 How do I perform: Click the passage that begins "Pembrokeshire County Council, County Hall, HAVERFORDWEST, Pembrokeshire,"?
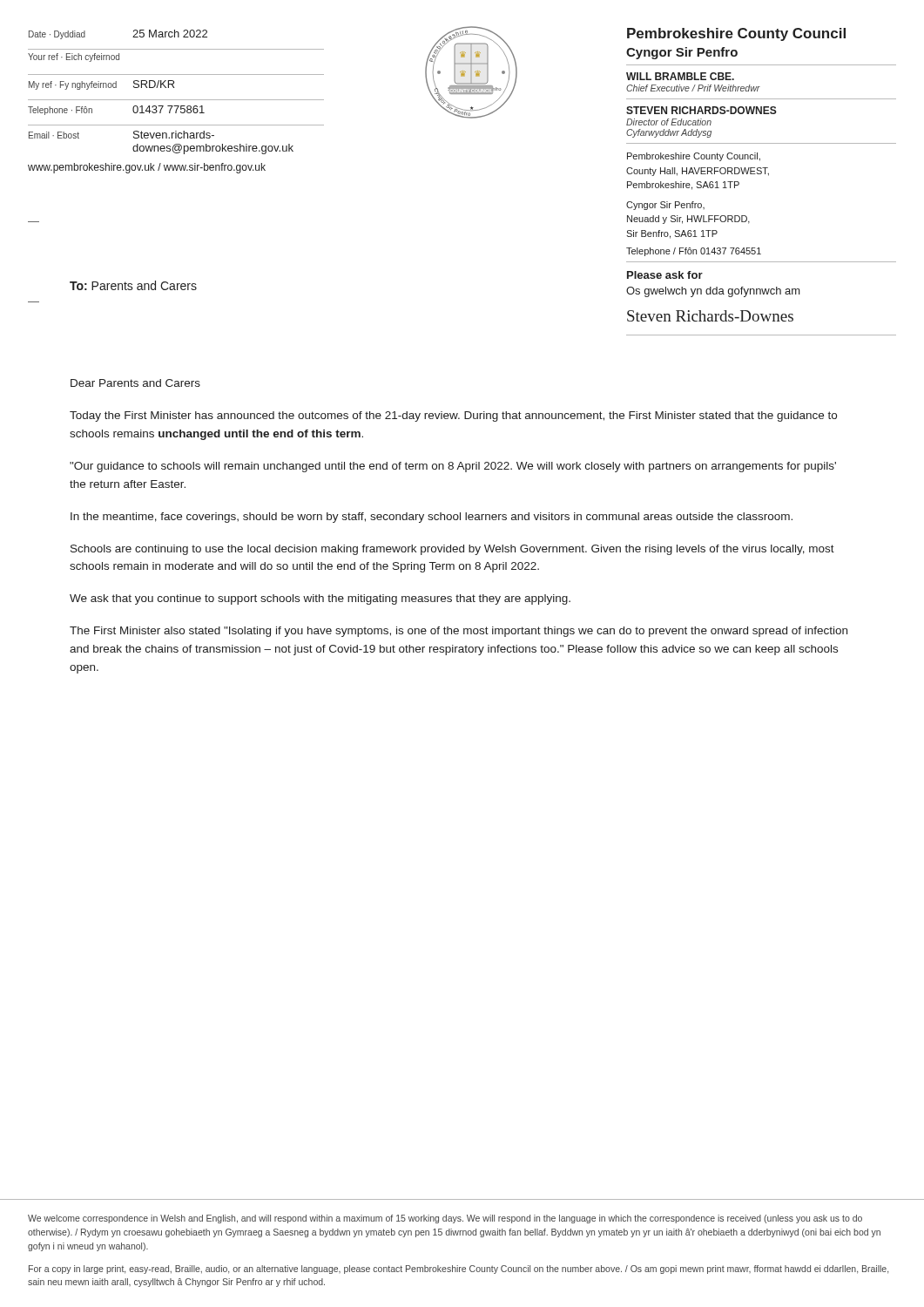click(698, 171)
